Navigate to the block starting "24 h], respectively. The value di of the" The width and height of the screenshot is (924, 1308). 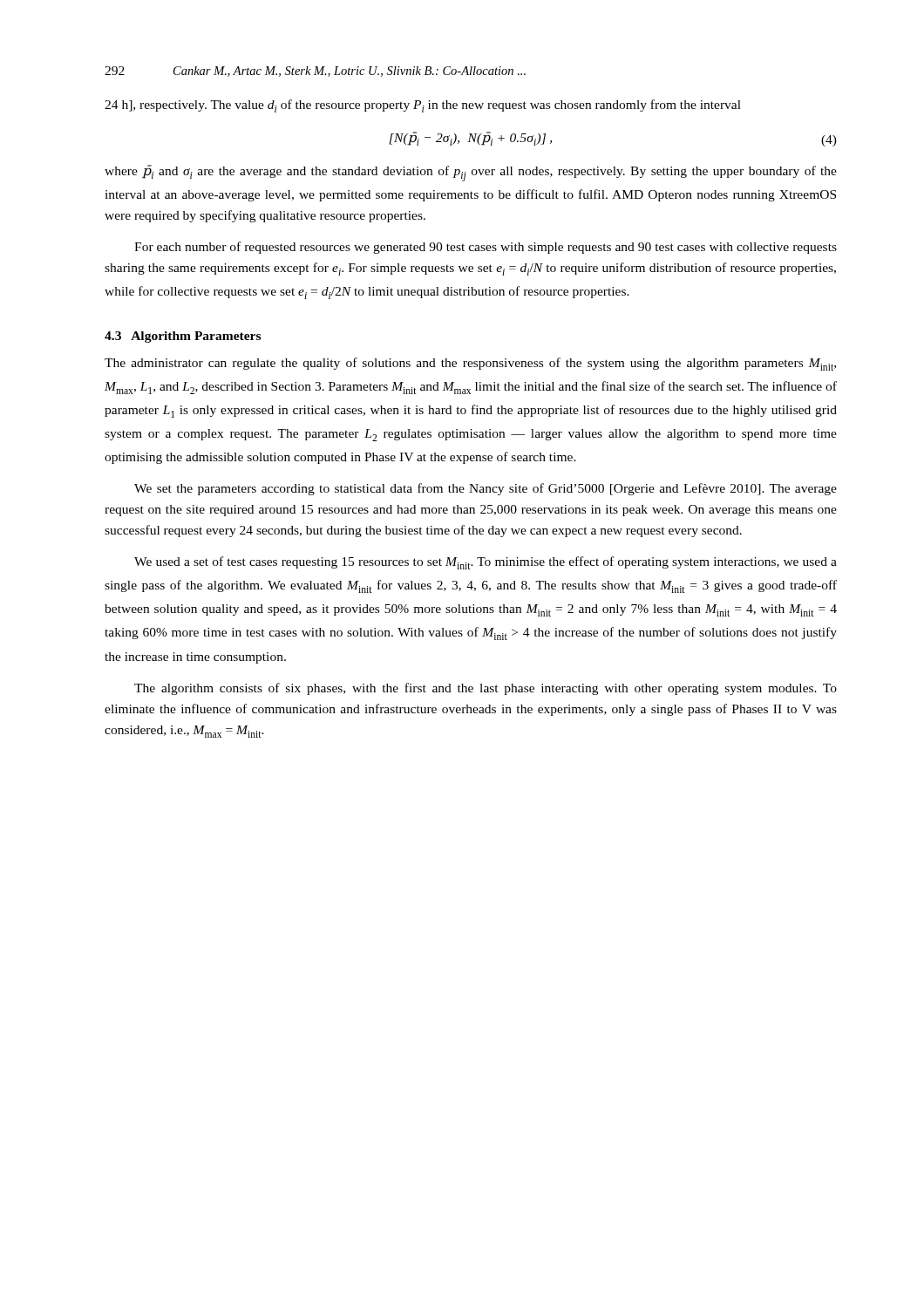pyautogui.click(x=423, y=106)
